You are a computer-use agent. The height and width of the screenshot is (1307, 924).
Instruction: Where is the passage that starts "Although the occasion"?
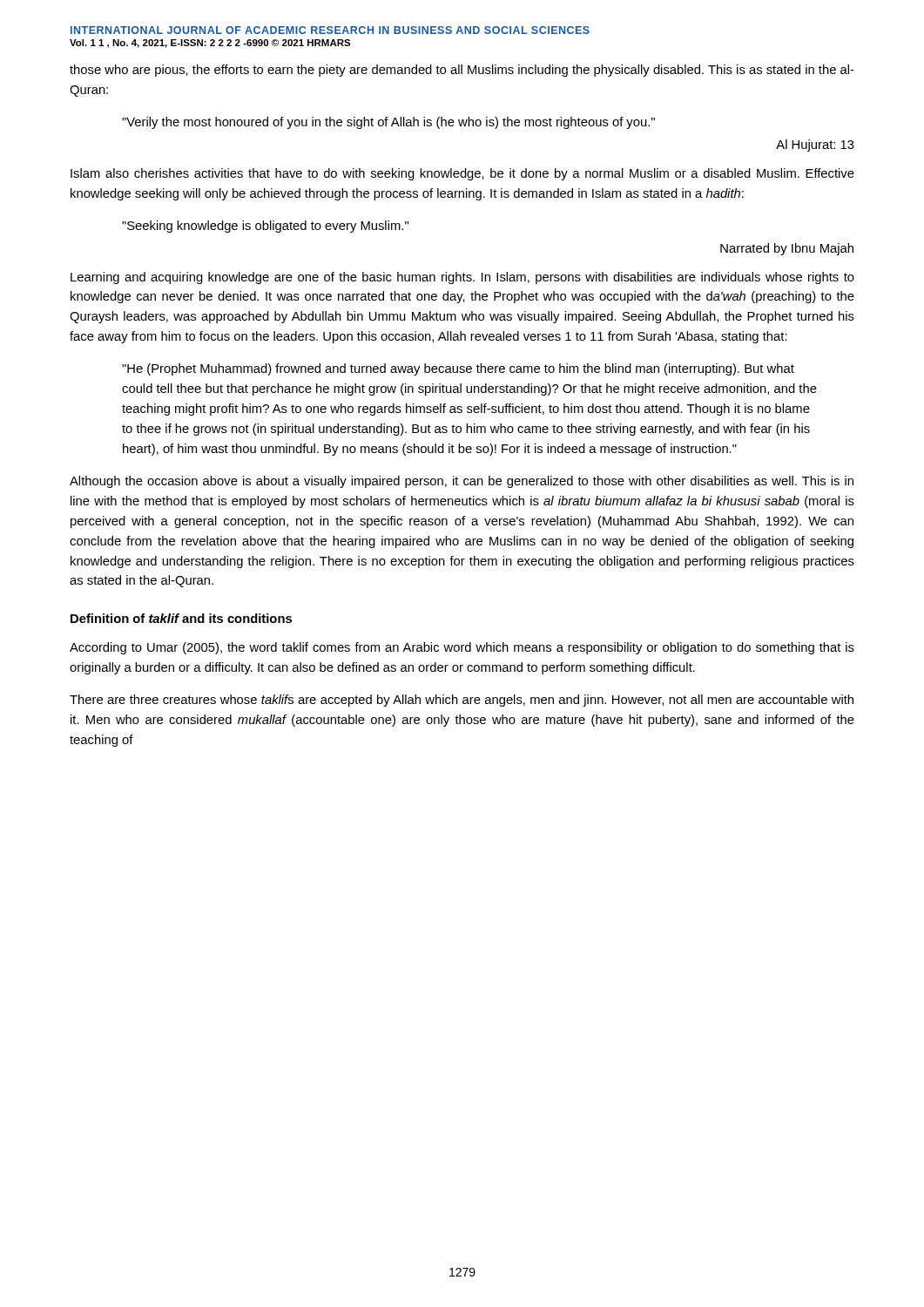(x=462, y=531)
